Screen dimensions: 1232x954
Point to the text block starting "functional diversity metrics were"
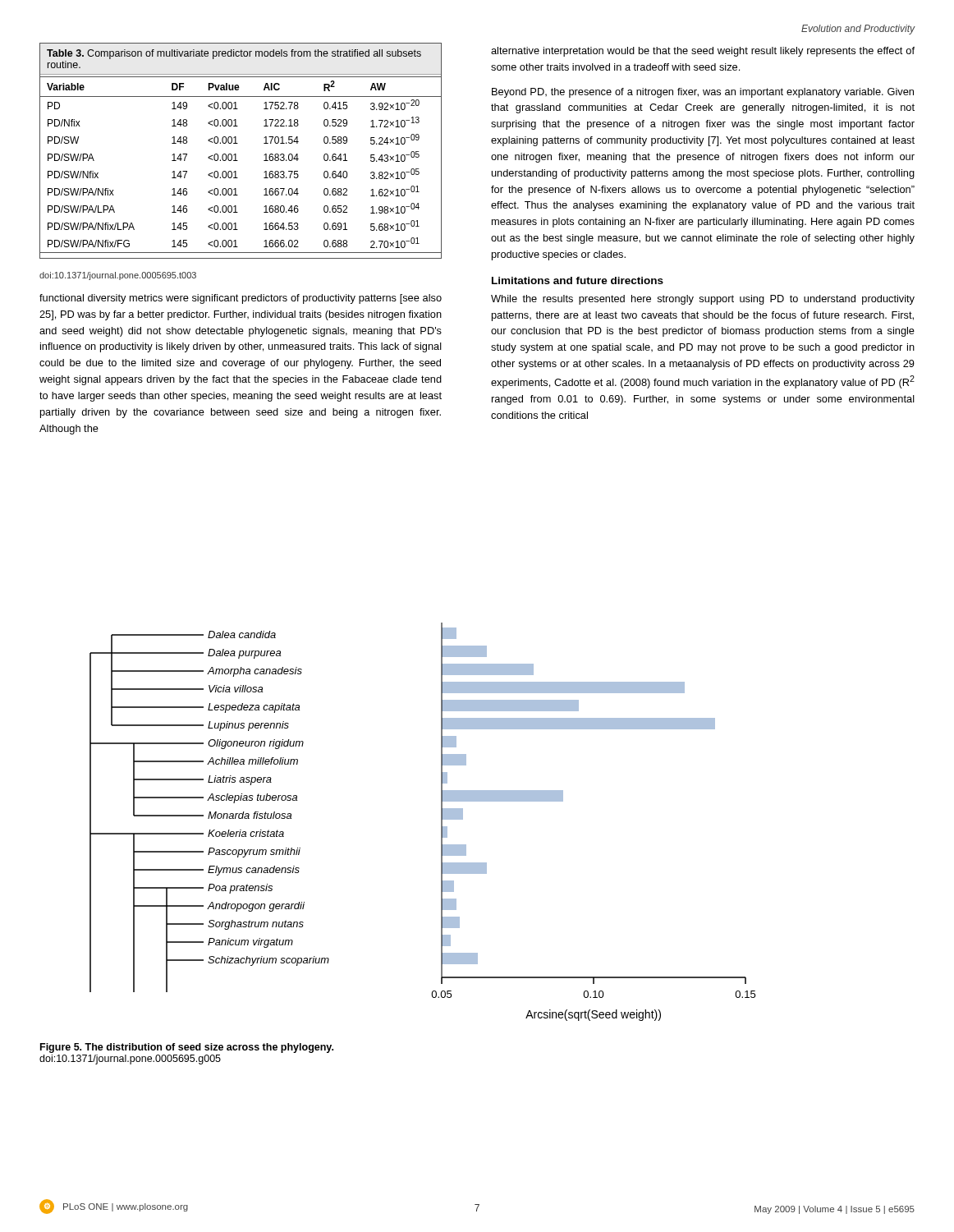pos(241,363)
